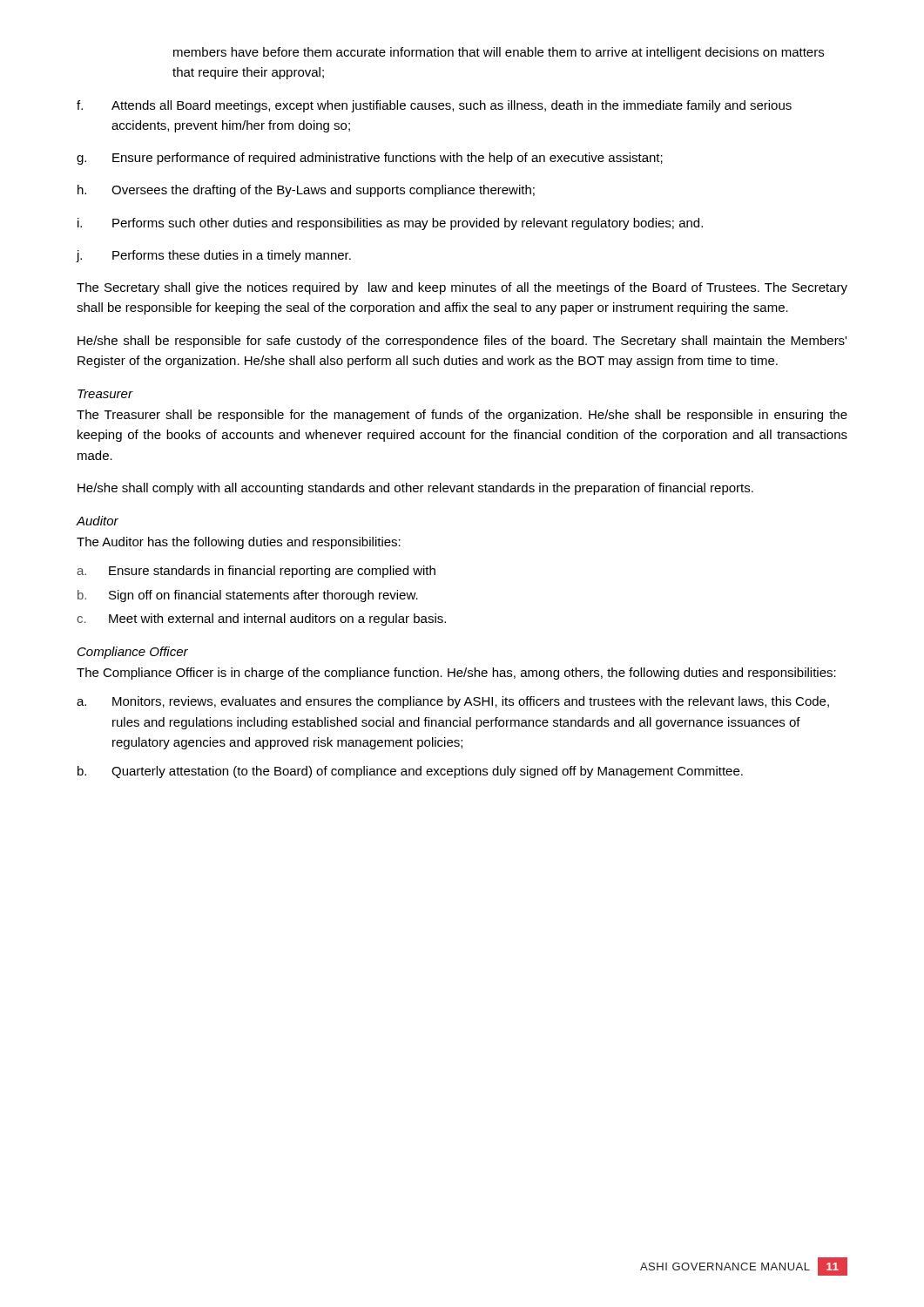Point to the block beginning "f. Attends all Board meetings, except when justifiable"
924x1307 pixels.
tap(462, 115)
